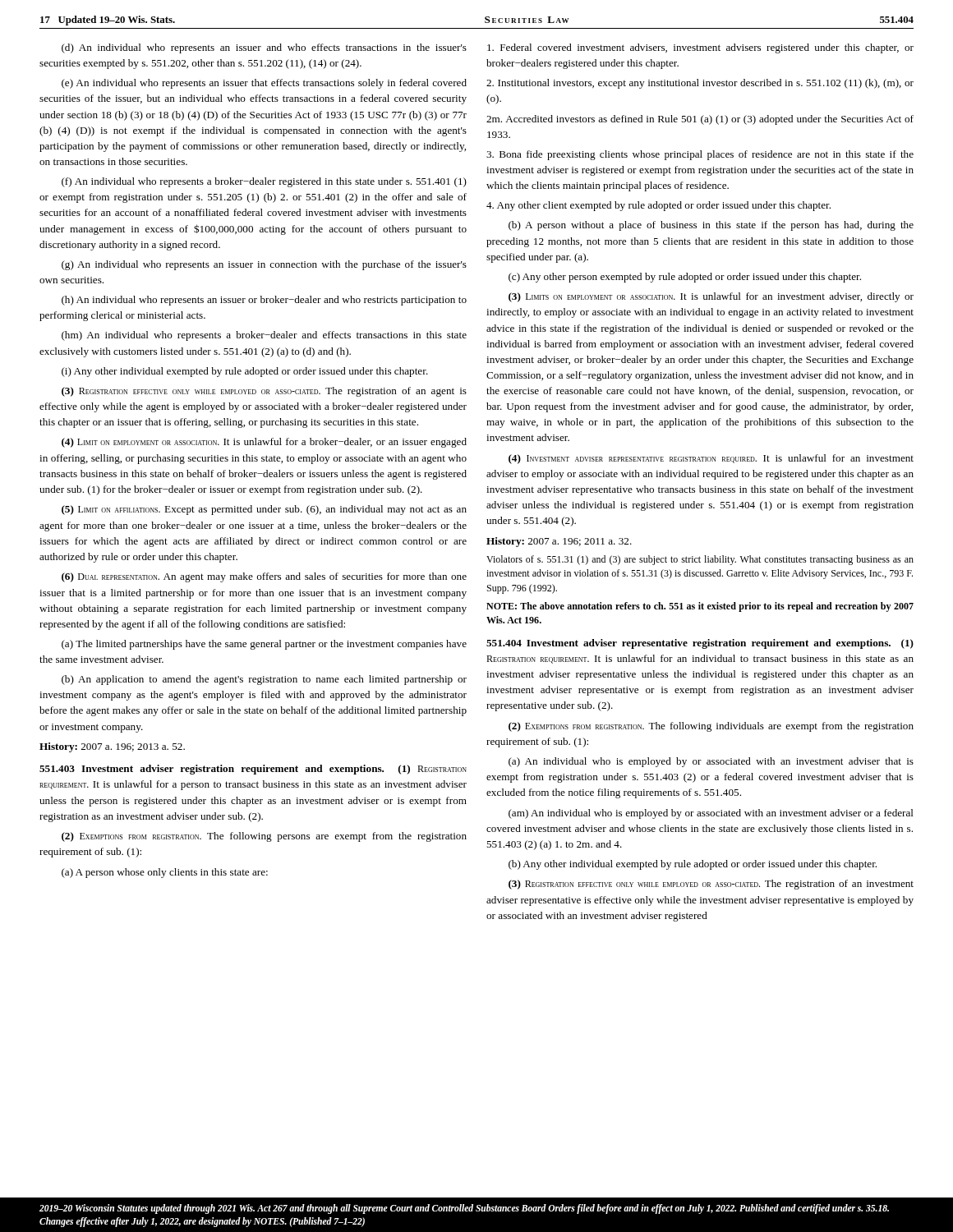Locate the block of text that opens with "(a) A person whose"
Screen dimensions: 1232x953
253,872
